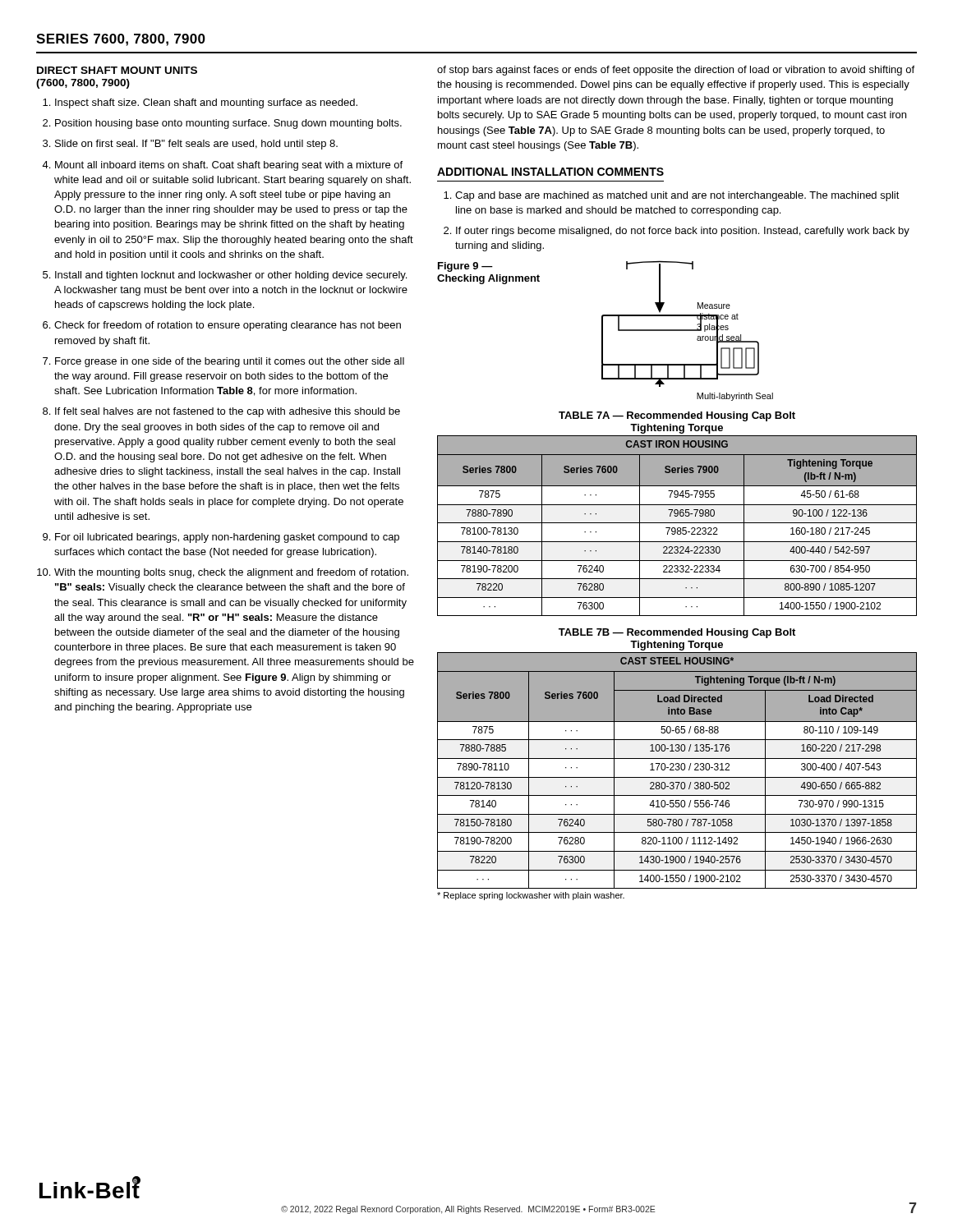Find the block on this page that starts "Cap and base are machined"

[677, 202]
